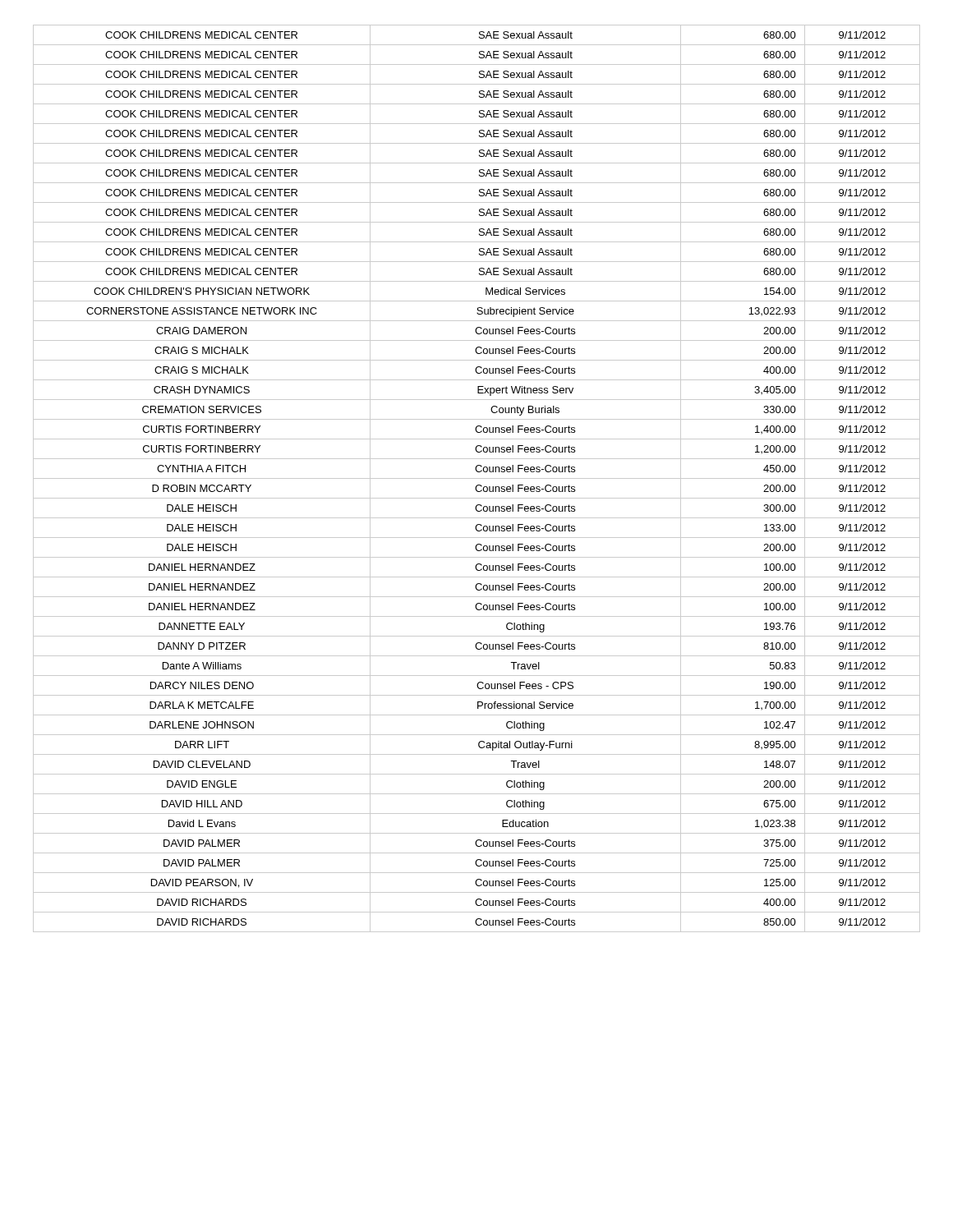Locate the table

(x=476, y=478)
